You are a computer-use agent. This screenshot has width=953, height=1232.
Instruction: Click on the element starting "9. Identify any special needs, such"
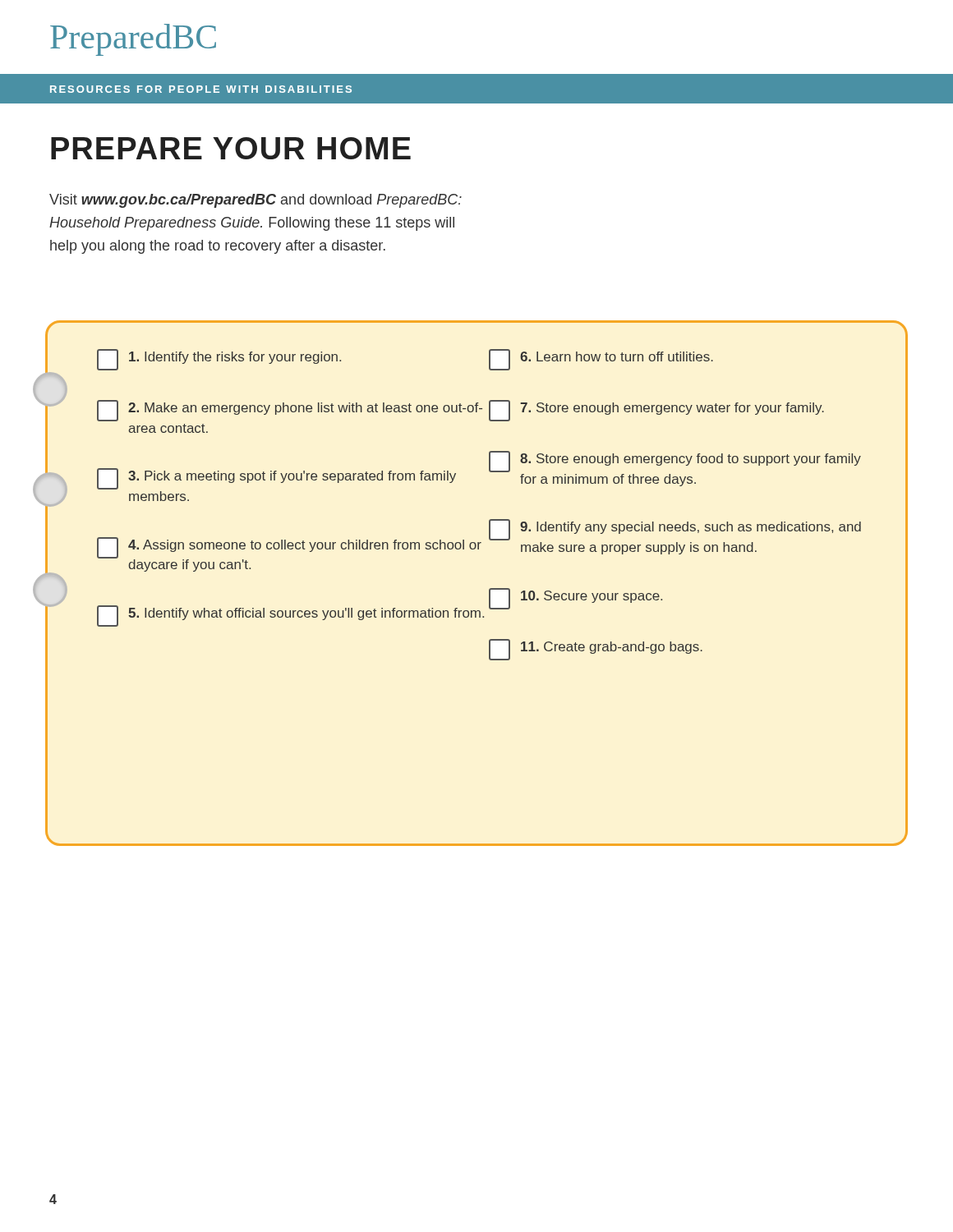tap(685, 538)
